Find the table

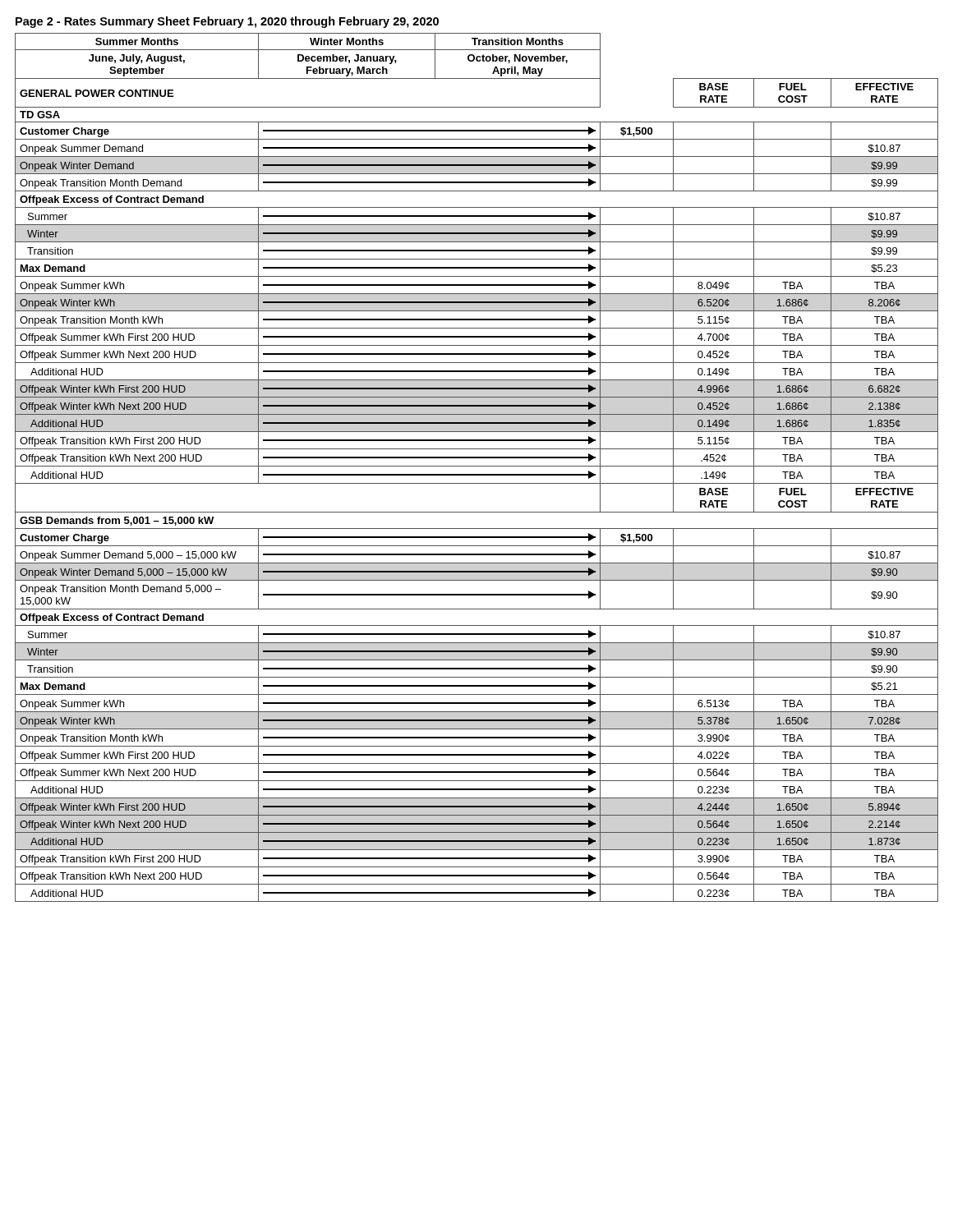point(476,467)
